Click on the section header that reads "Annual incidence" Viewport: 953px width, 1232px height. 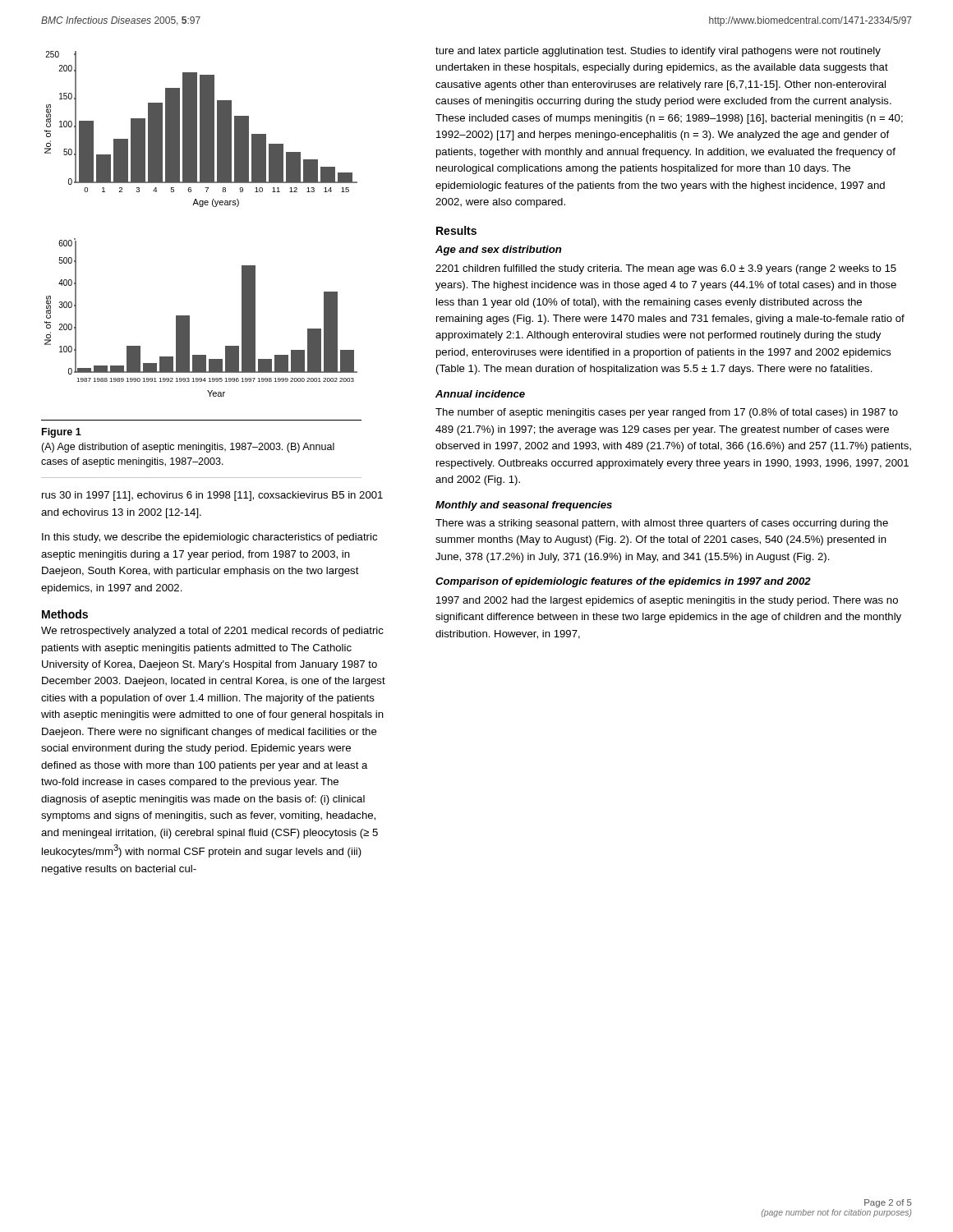pyautogui.click(x=480, y=394)
